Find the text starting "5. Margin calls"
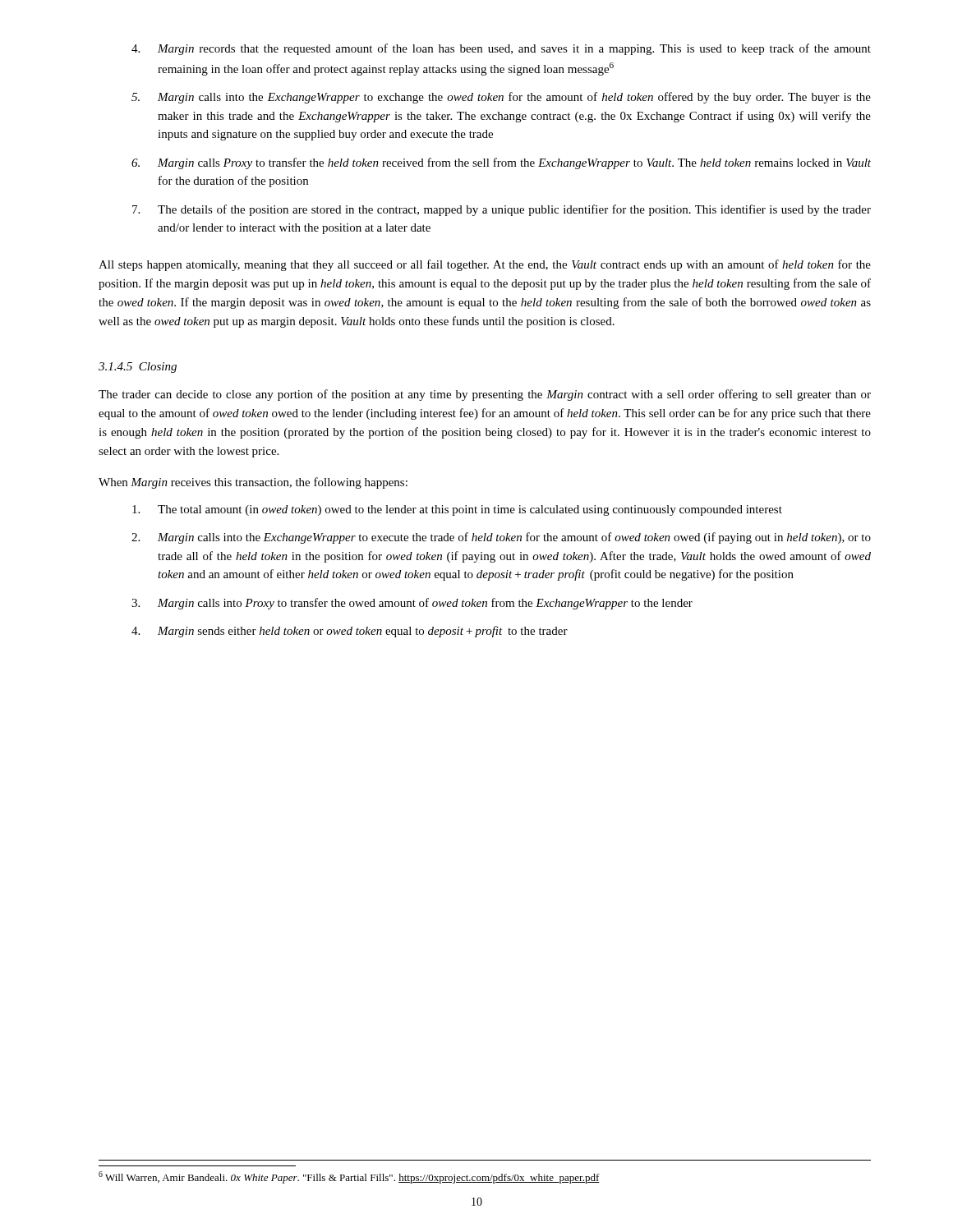Viewport: 953px width, 1232px height. coord(501,116)
